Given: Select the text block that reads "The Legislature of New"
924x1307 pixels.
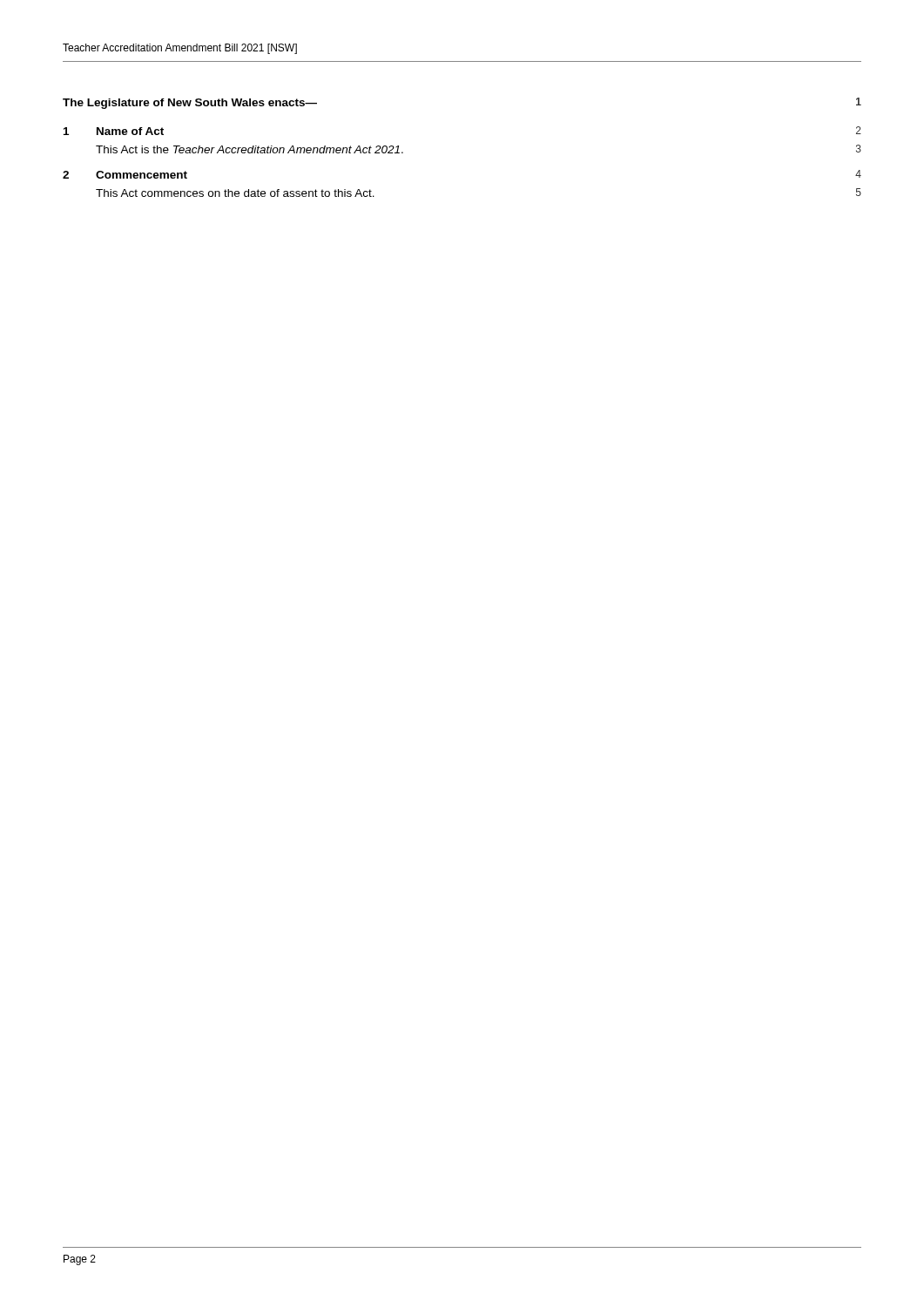Looking at the screenshot, I should (183, 103).
